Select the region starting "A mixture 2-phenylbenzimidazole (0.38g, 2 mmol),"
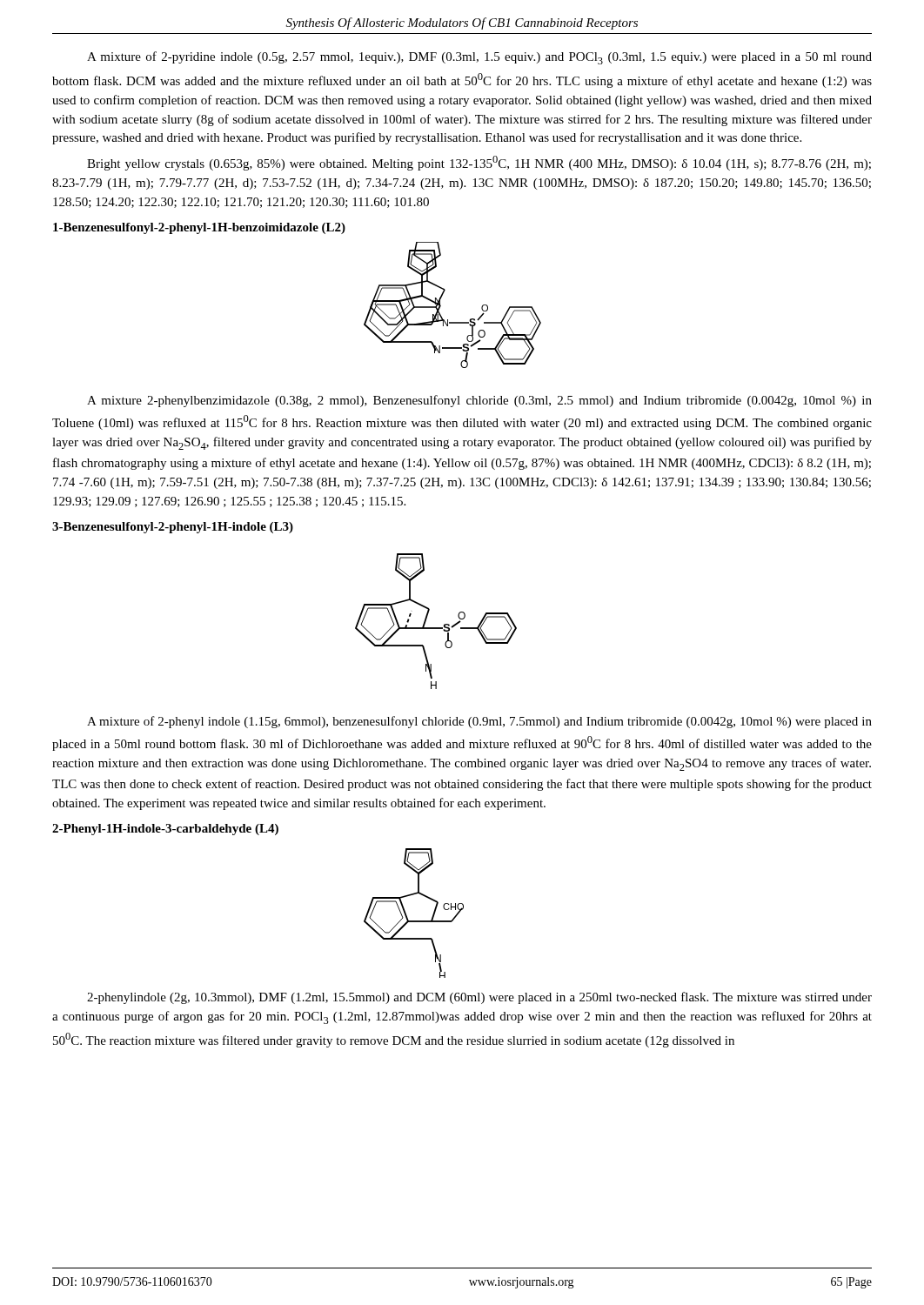Viewport: 924px width, 1305px height. 462,451
